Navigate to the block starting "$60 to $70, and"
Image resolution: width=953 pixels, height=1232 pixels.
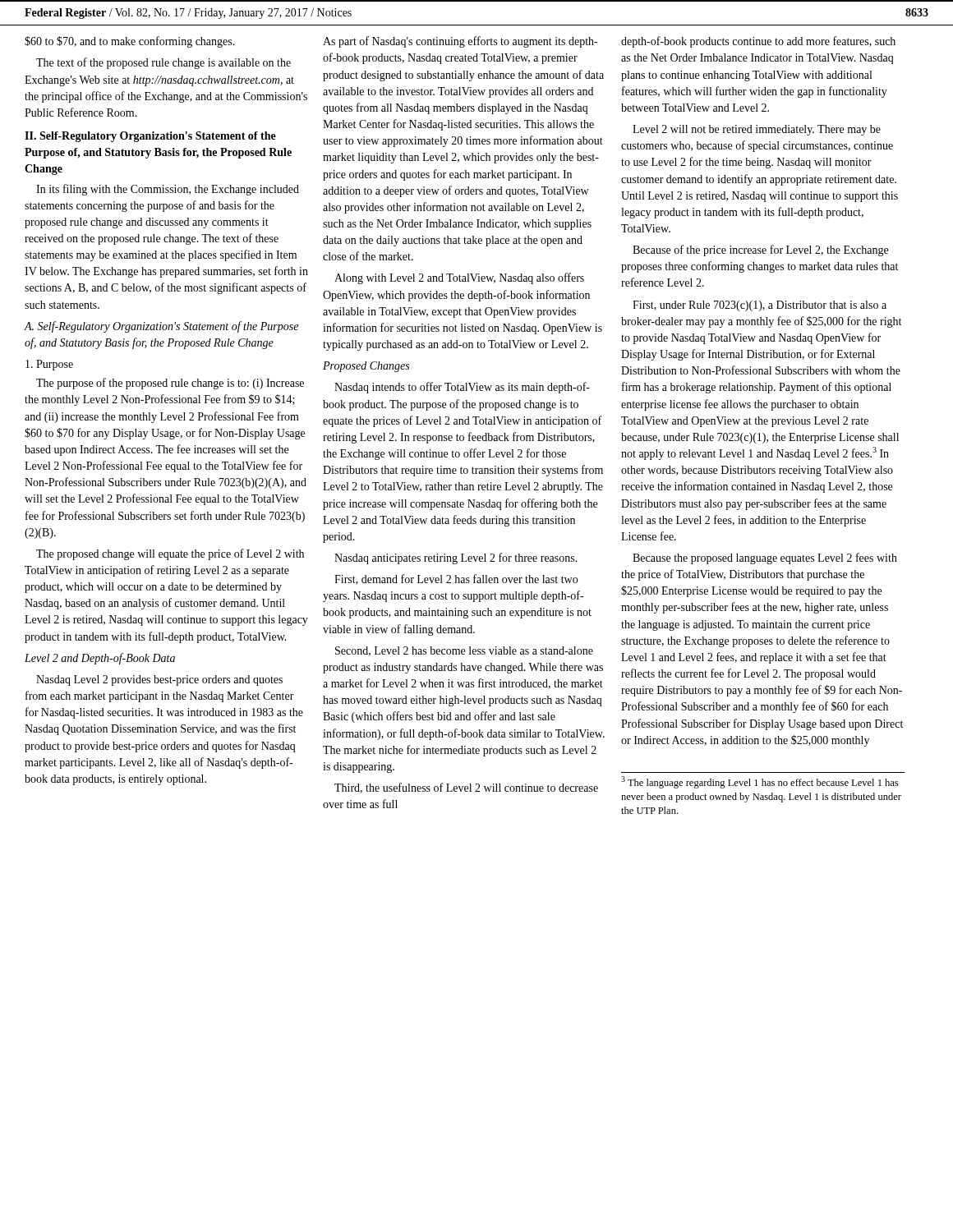click(x=166, y=78)
